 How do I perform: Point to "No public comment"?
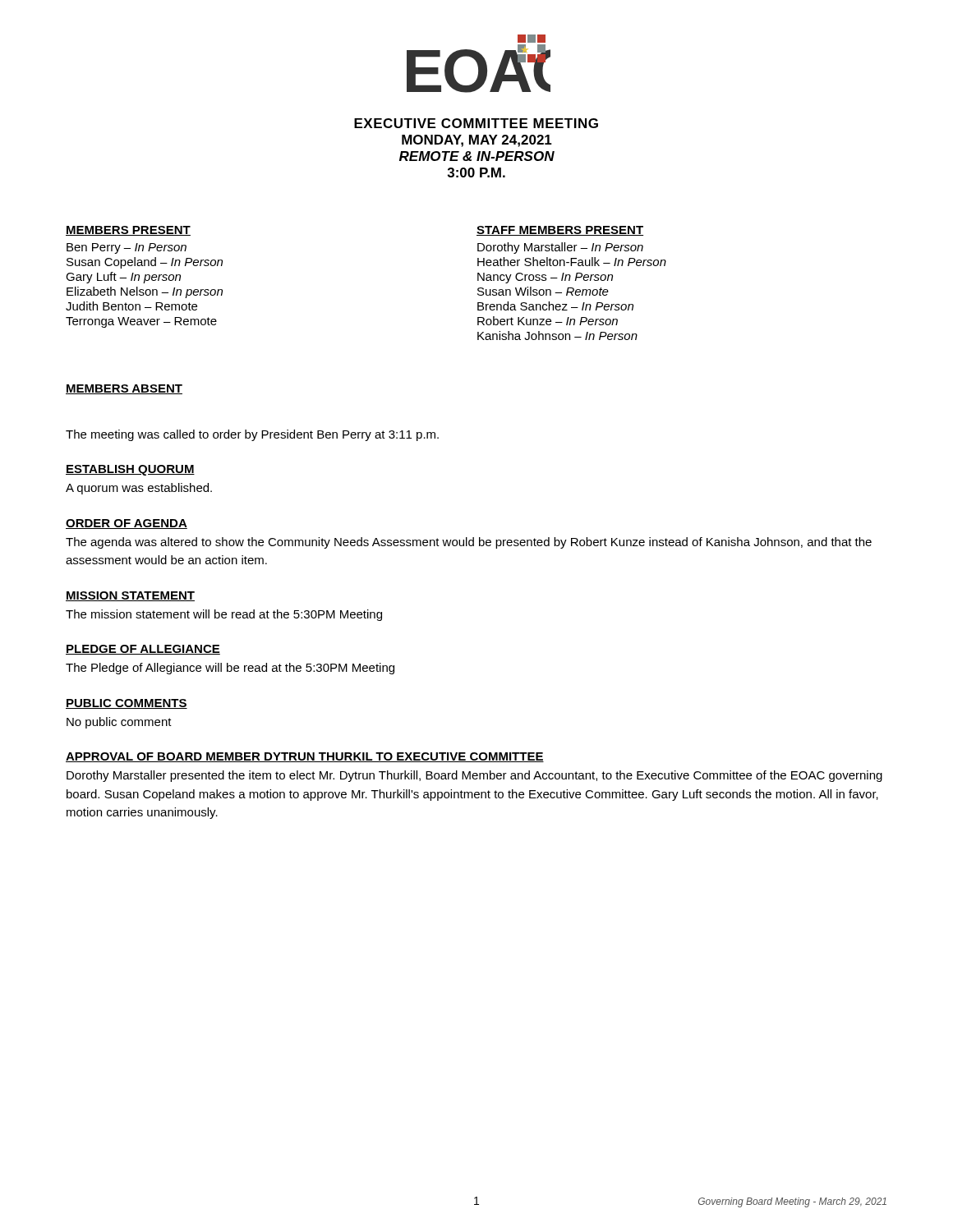click(118, 721)
